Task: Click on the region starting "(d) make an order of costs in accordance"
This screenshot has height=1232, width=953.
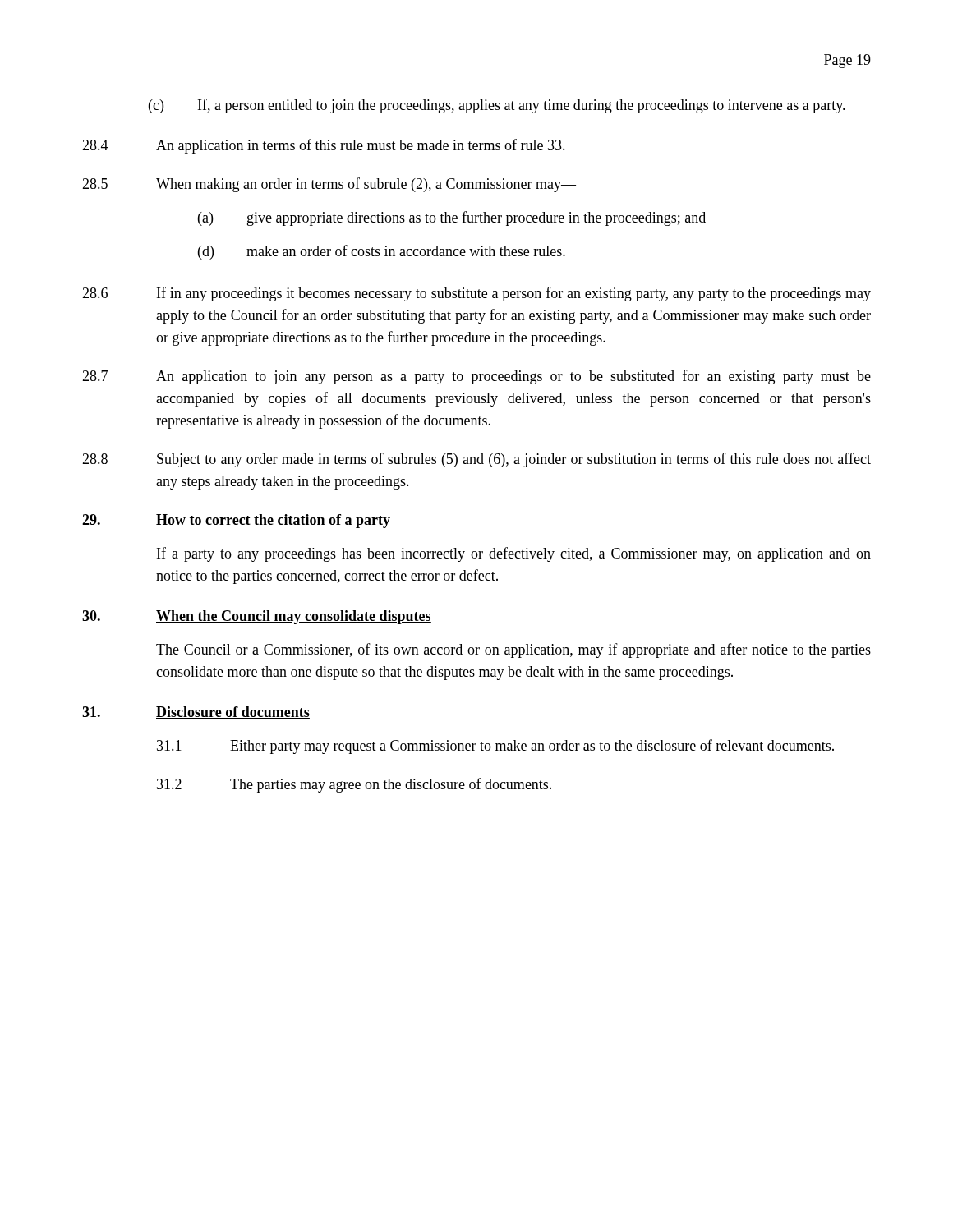Action: [534, 252]
